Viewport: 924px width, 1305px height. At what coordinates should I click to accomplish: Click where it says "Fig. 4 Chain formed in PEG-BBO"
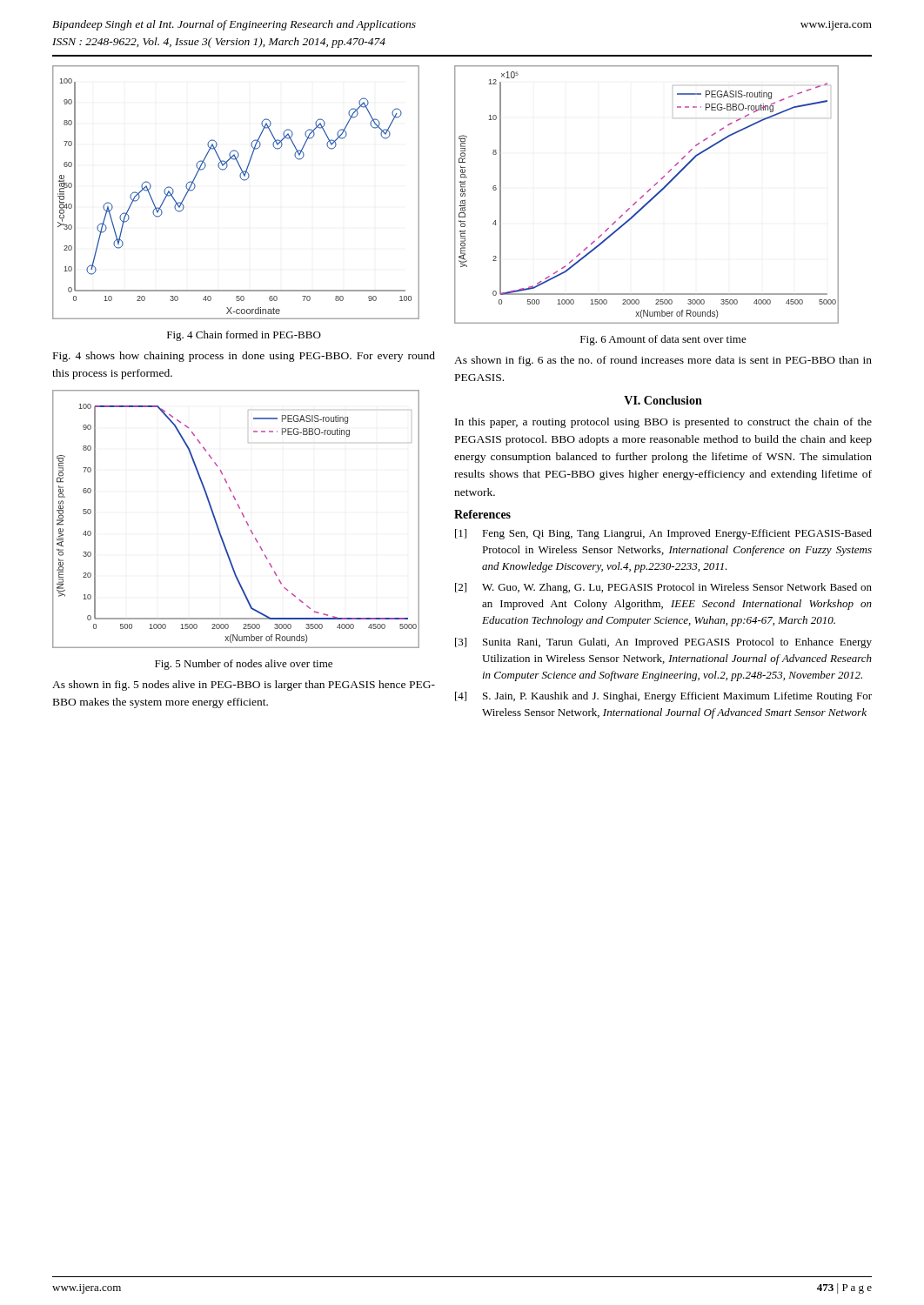click(x=244, y=335)
